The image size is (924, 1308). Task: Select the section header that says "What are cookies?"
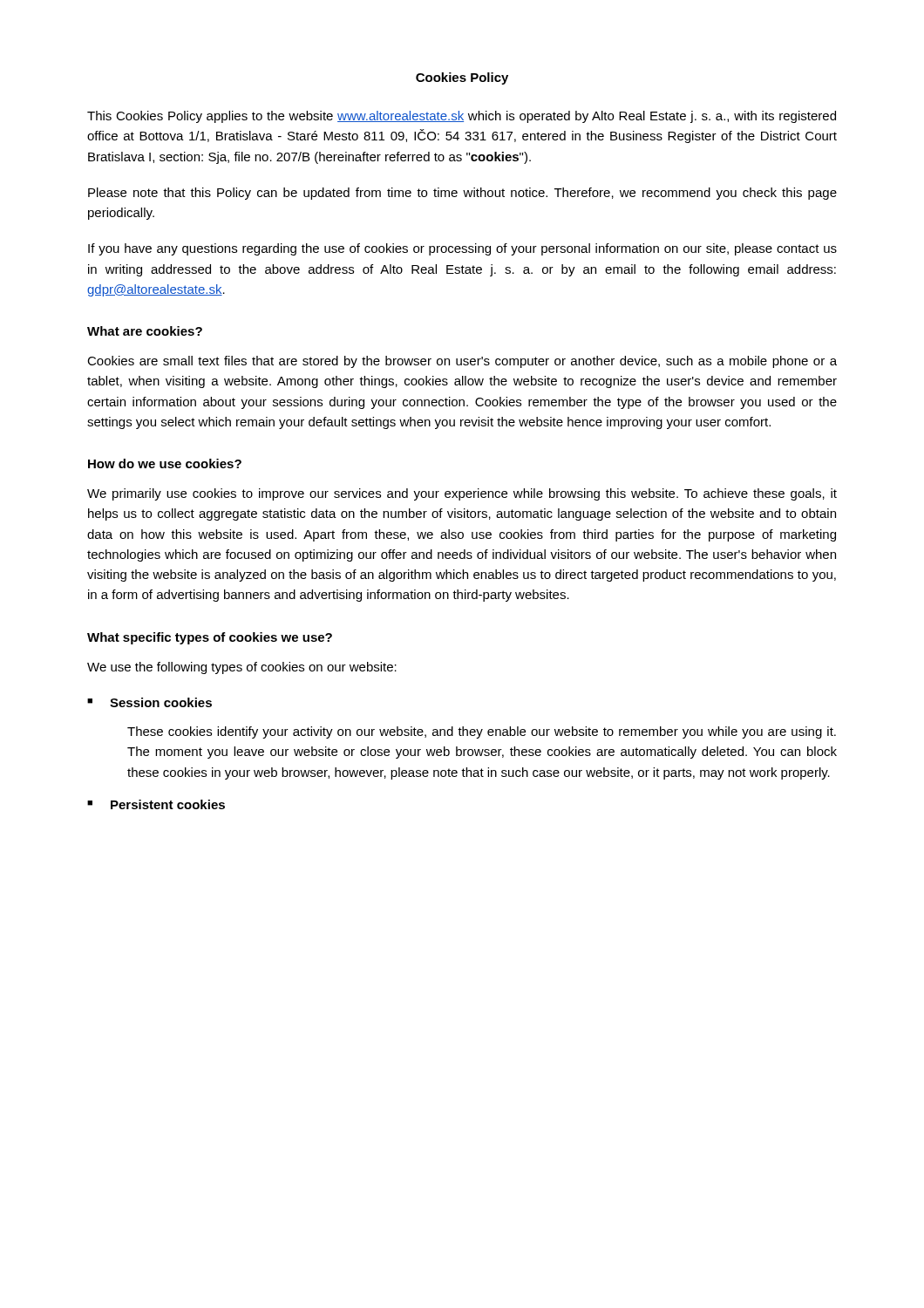coord(145,331)
